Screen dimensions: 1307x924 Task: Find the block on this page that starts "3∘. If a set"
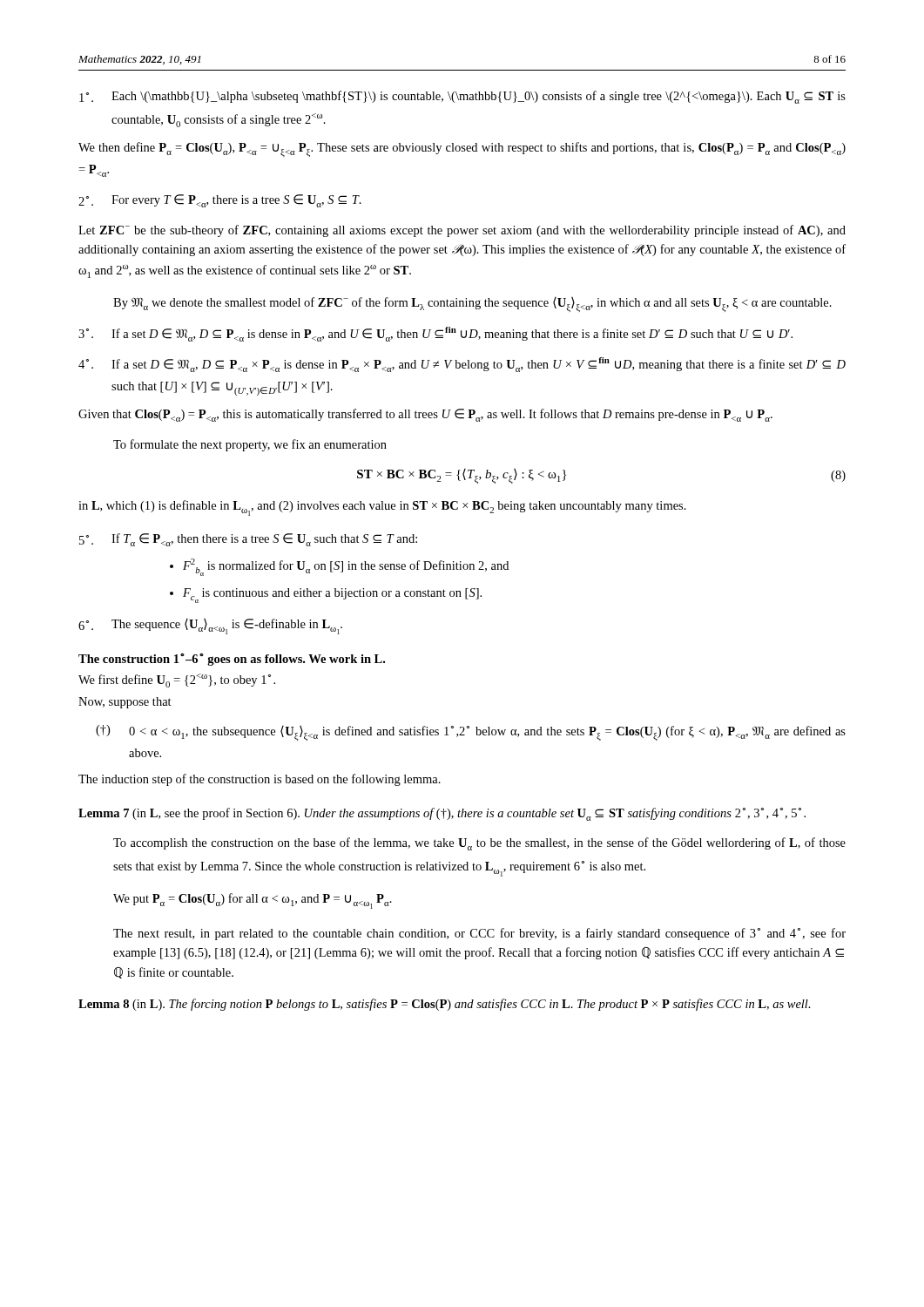[462, 334]
